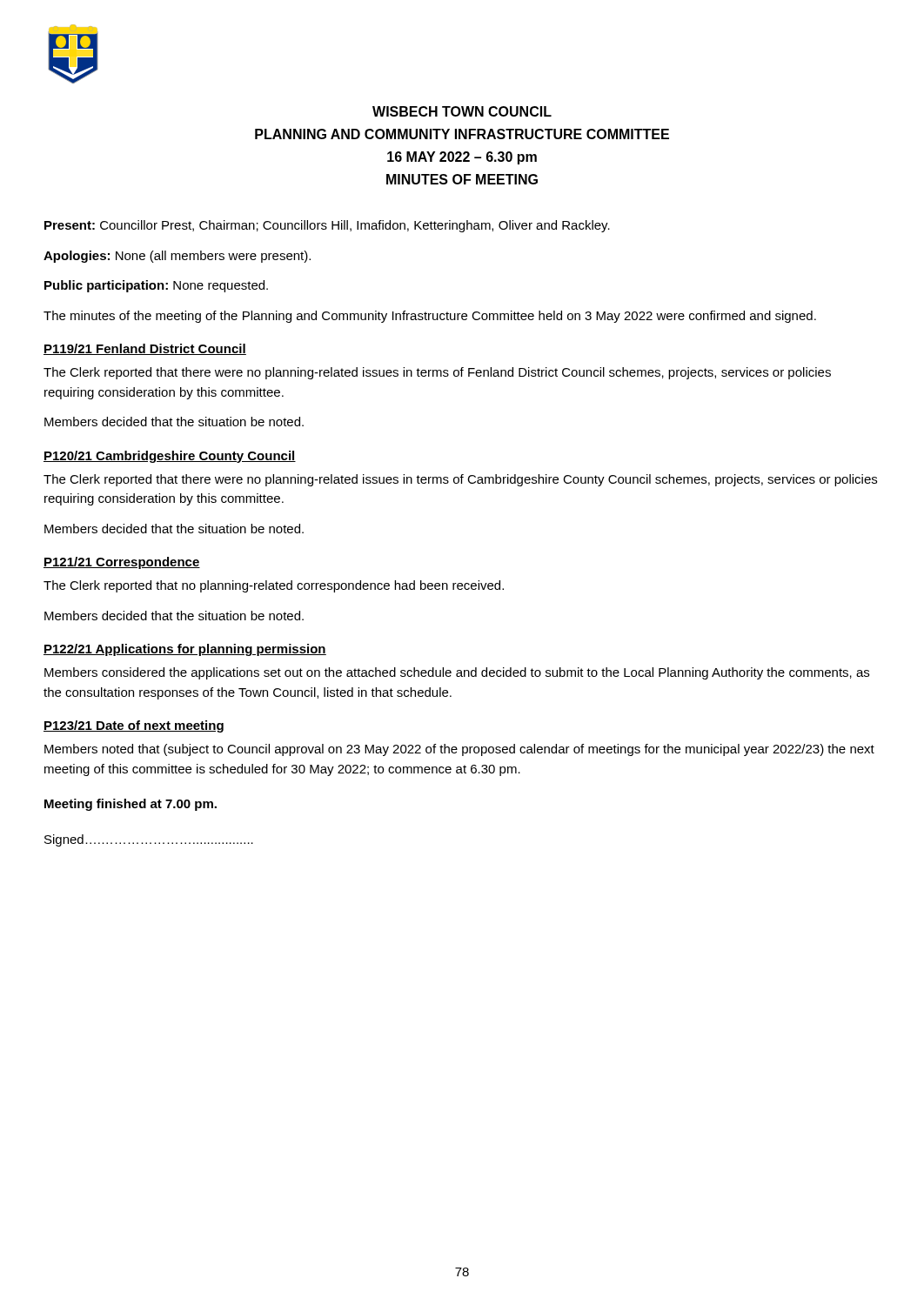
Task: Find the section header with the text "P122/21 Applications for"
Action: tap(185, 649)
